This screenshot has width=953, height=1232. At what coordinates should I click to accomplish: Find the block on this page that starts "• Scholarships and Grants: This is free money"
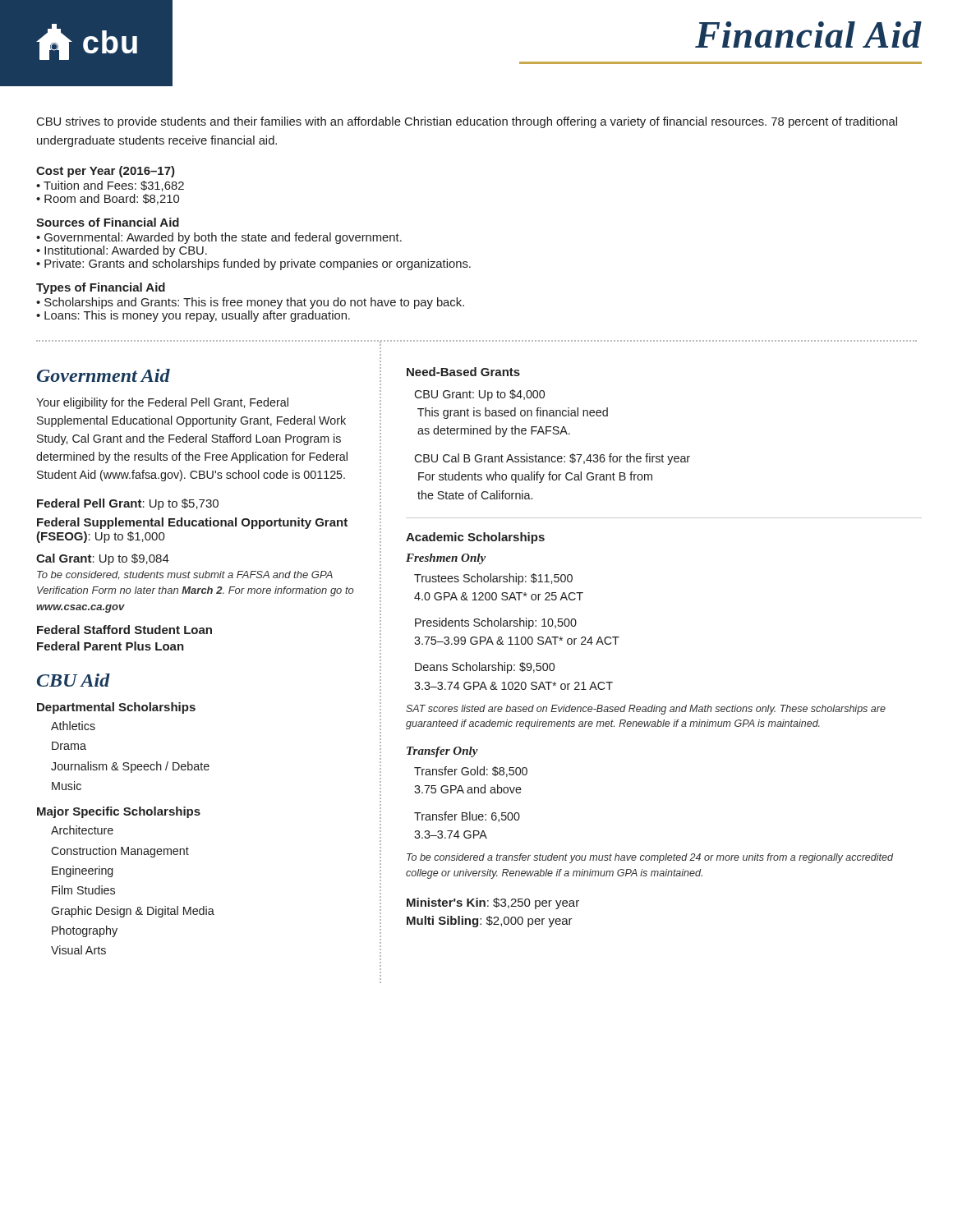pyautogui.click(x=251, y=302)
